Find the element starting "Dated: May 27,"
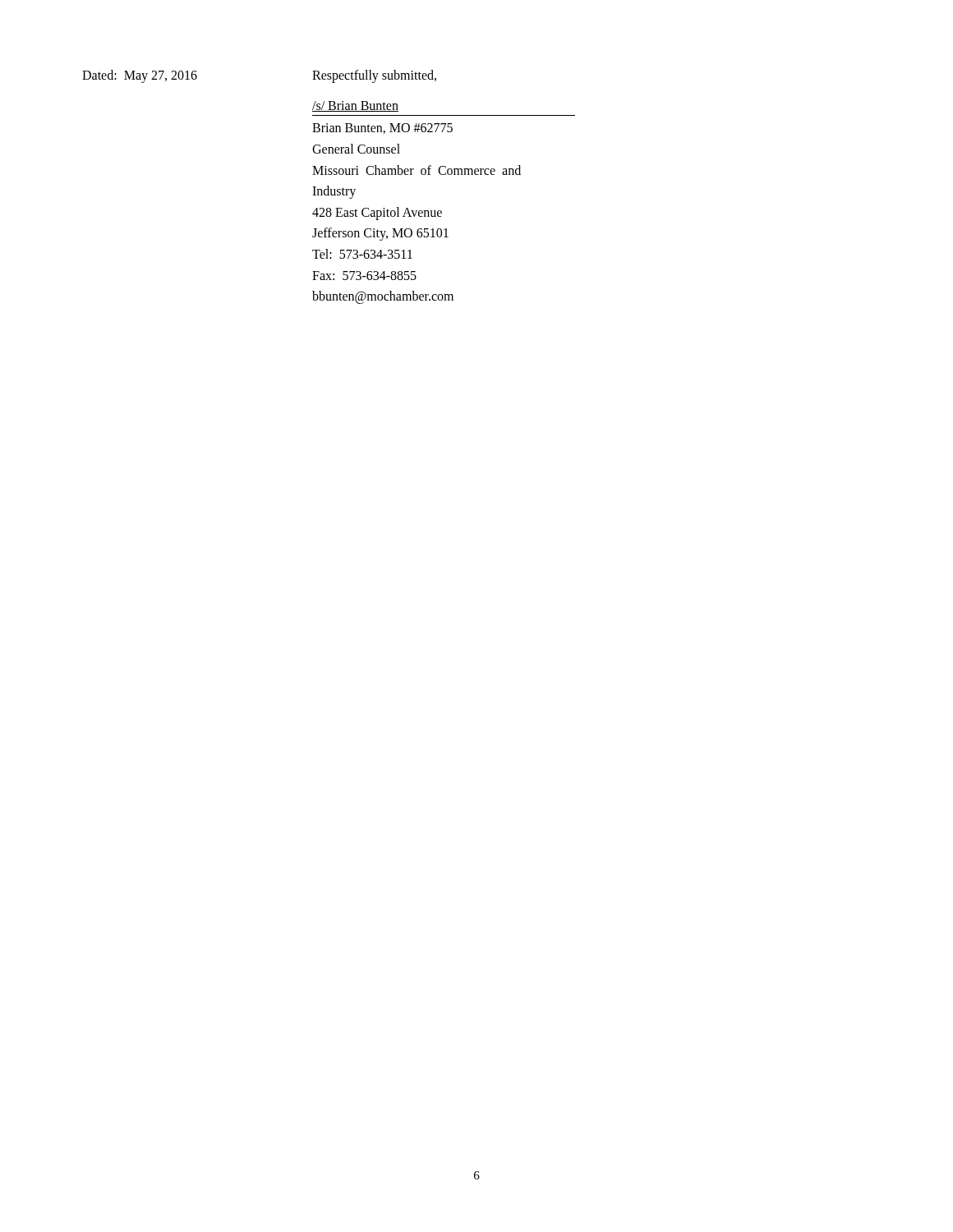The image size is (953, 1232). 140,75
